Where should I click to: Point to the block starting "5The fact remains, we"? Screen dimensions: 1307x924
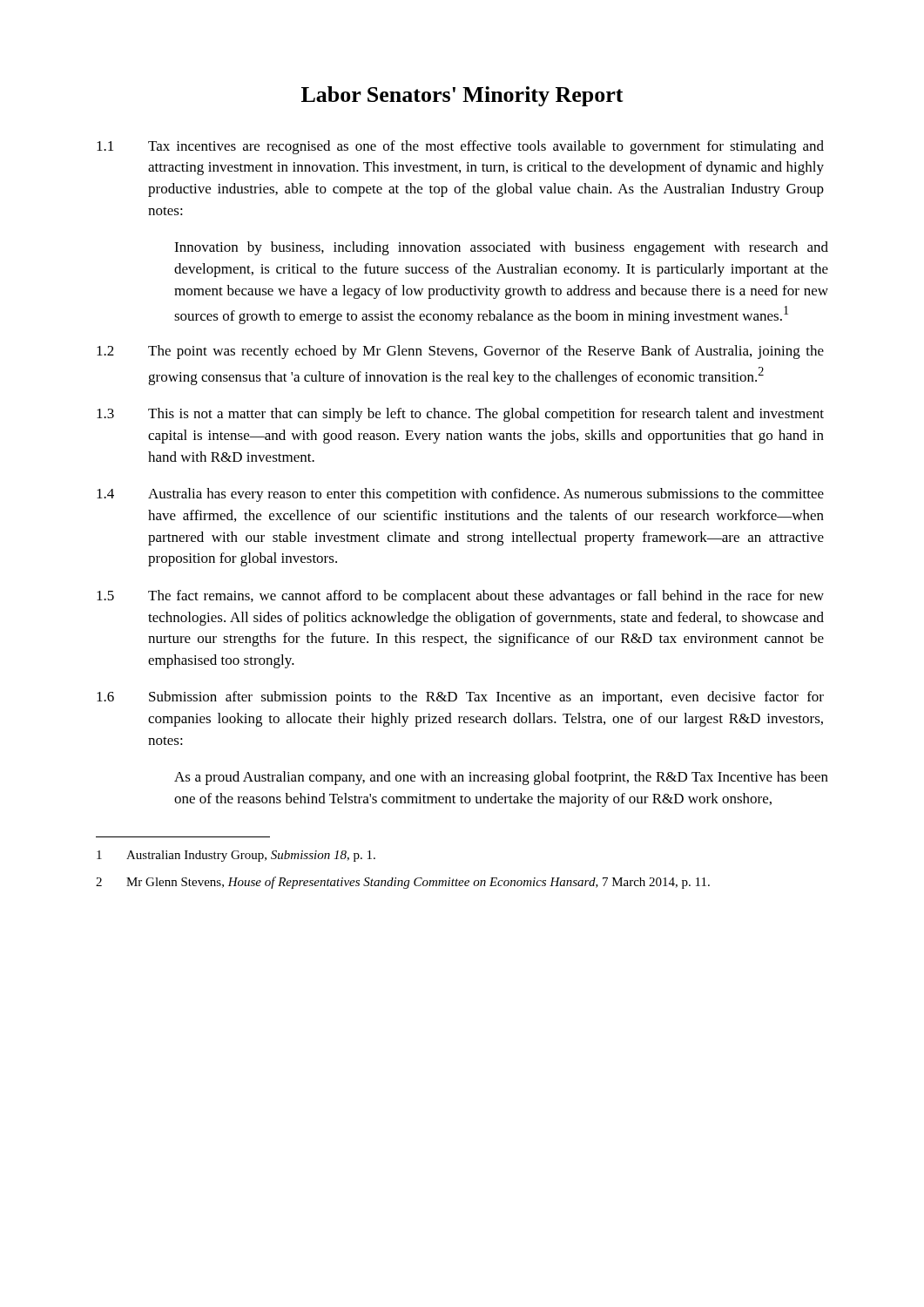click(x=460, y=628)
